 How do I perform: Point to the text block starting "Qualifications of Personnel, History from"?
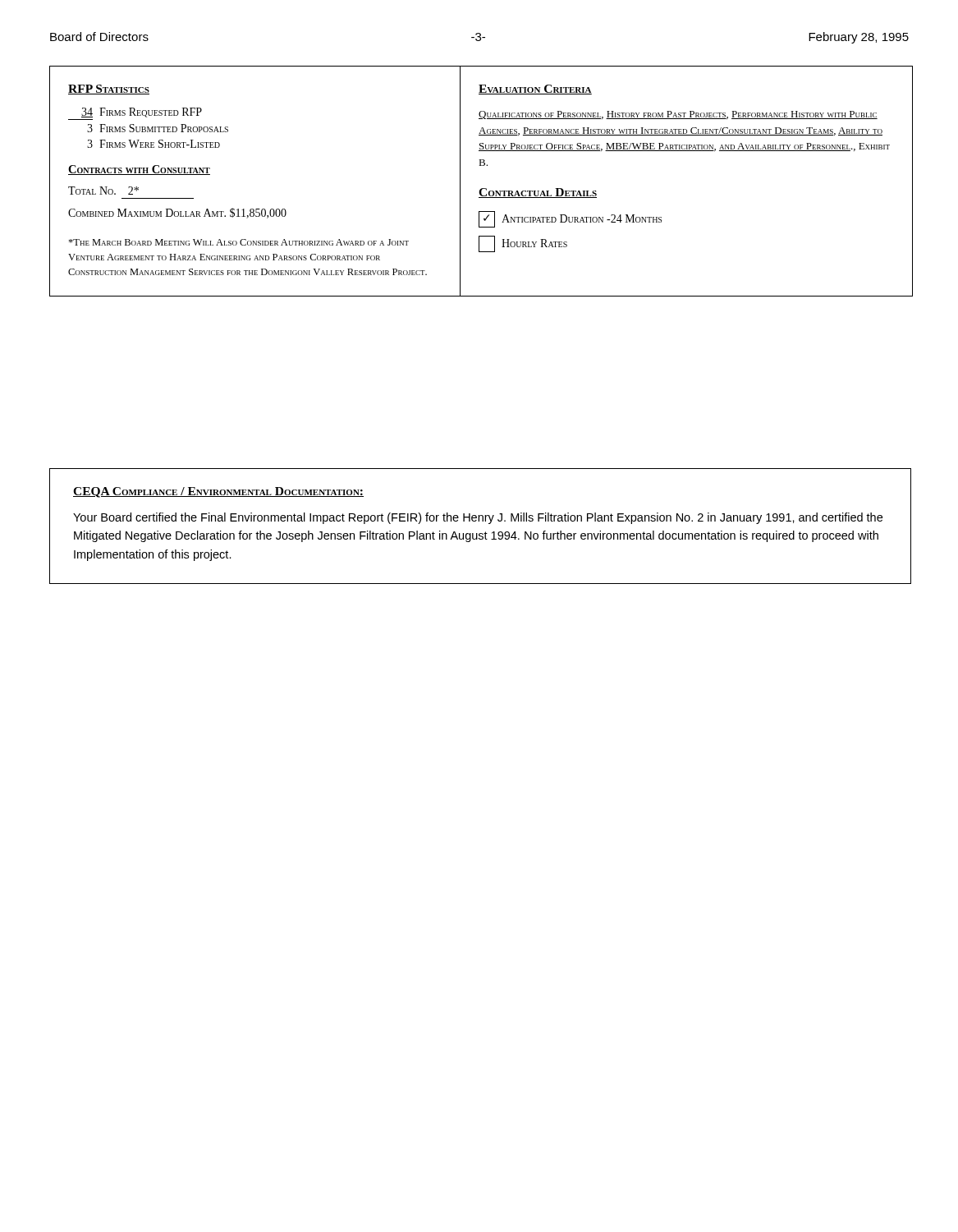click(684, 138)
